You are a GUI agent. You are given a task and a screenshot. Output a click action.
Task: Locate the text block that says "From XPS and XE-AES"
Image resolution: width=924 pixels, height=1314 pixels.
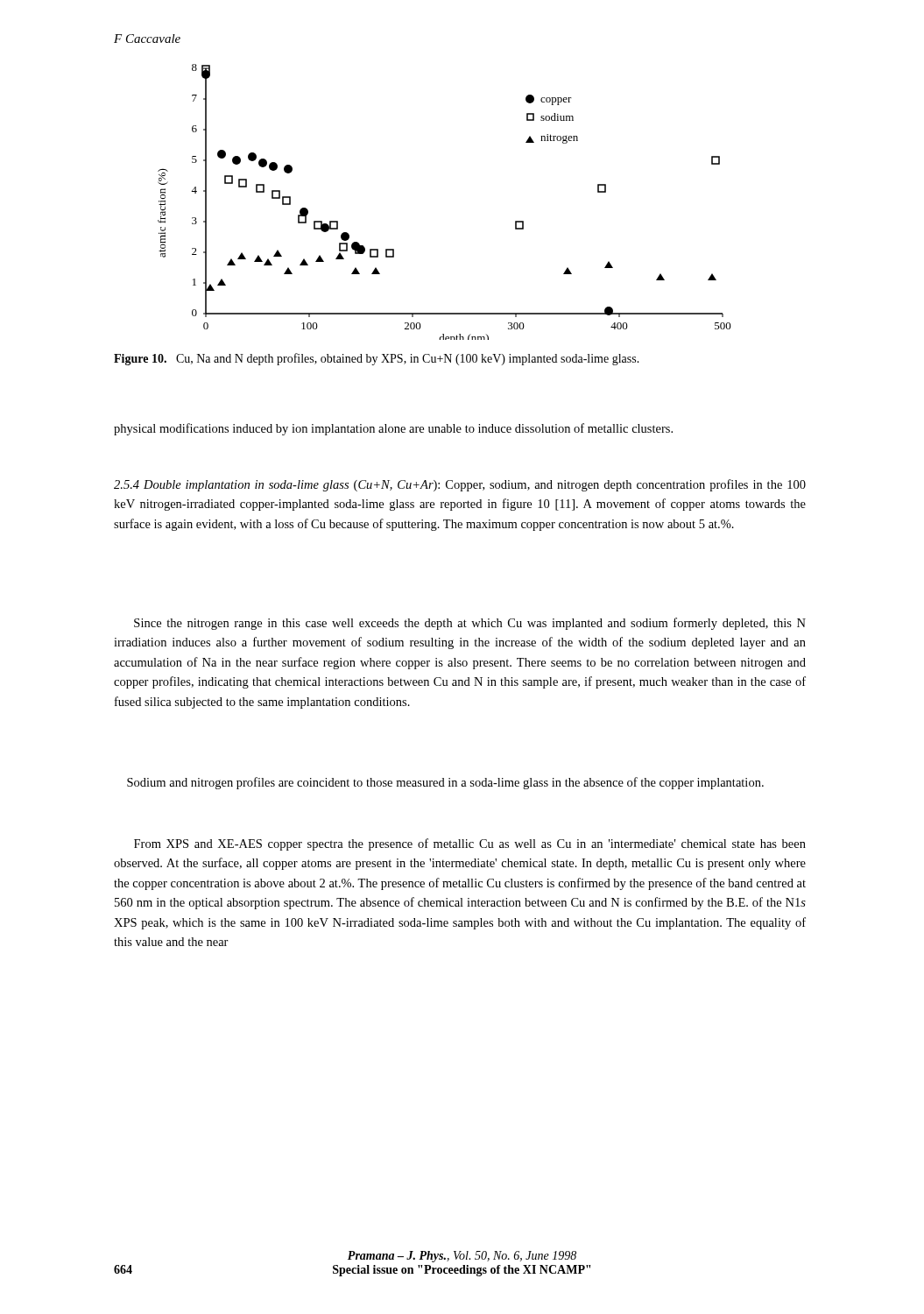460,893
